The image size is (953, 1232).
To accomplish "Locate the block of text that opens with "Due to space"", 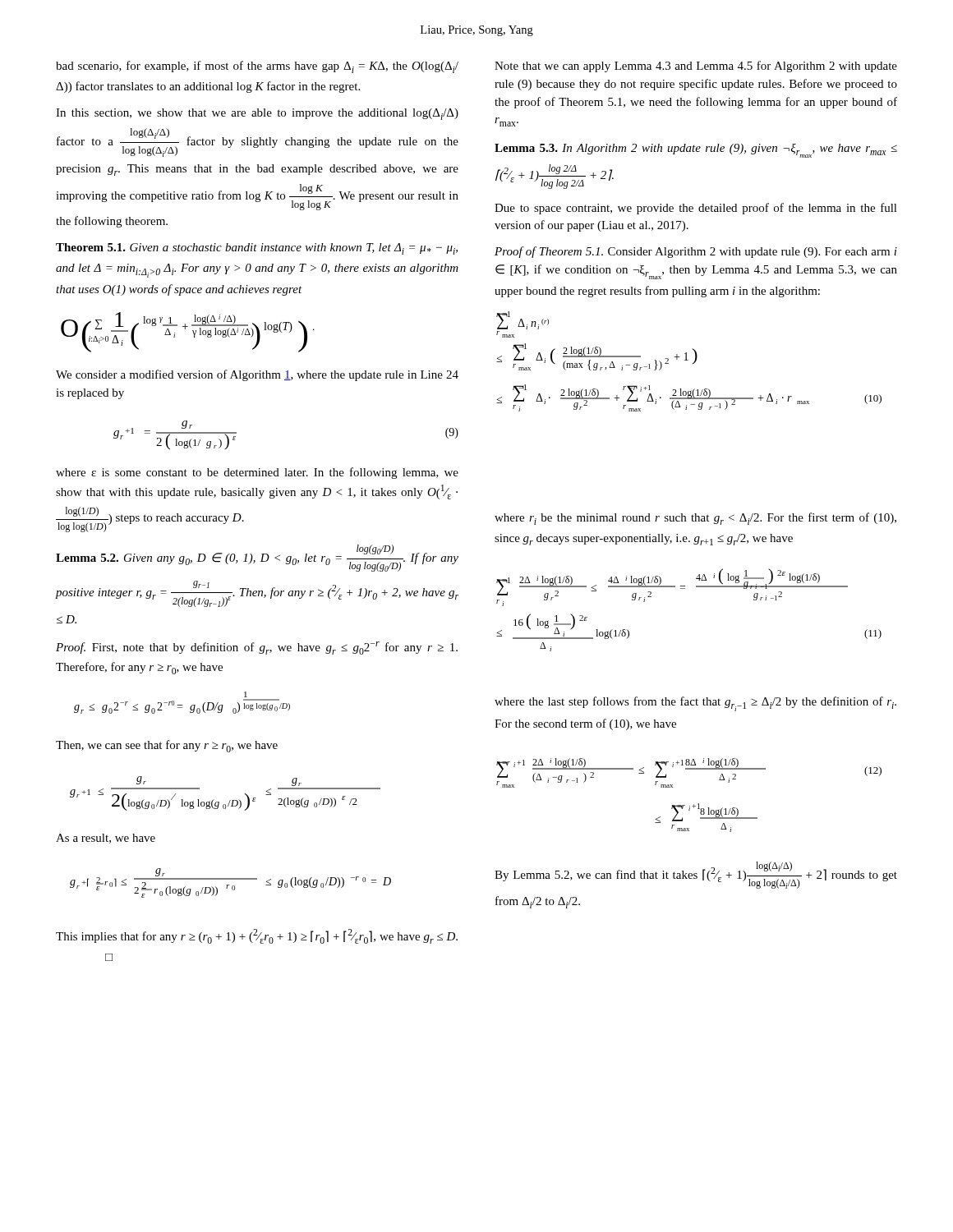I will (x=696, y=217).
